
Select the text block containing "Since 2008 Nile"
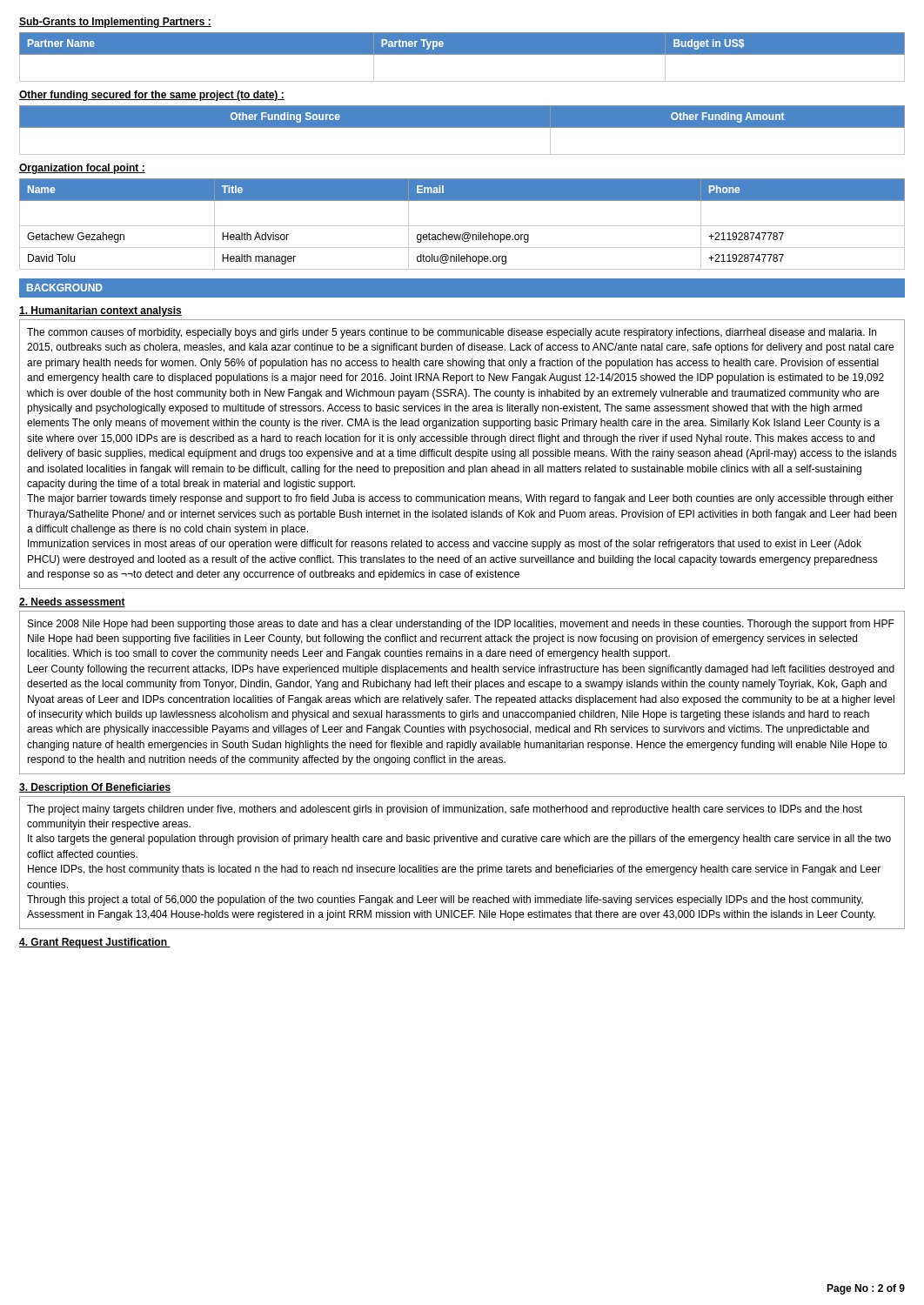(x=461, y=692)
